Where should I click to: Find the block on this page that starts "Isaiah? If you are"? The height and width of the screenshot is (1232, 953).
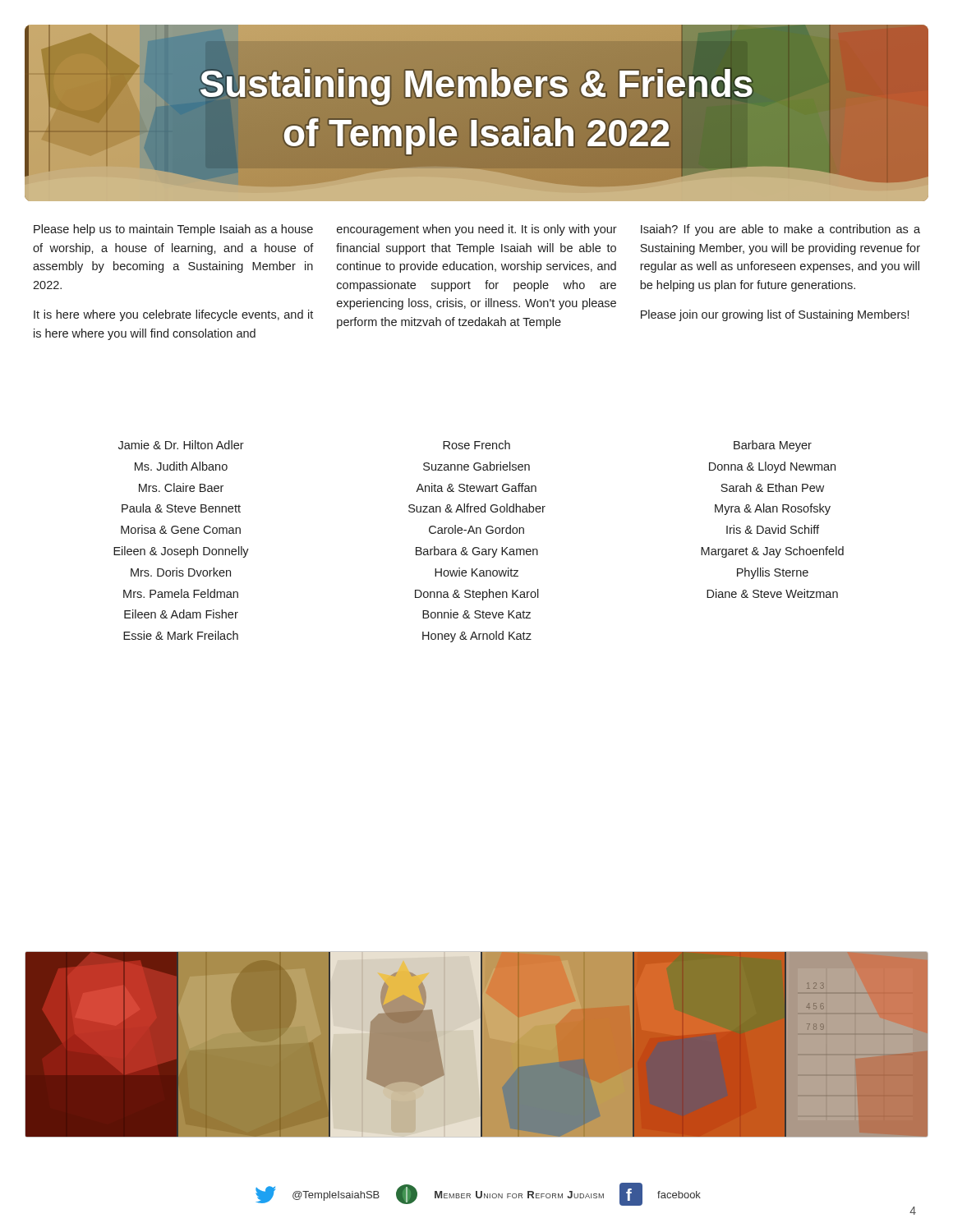[x=780, y=272]
